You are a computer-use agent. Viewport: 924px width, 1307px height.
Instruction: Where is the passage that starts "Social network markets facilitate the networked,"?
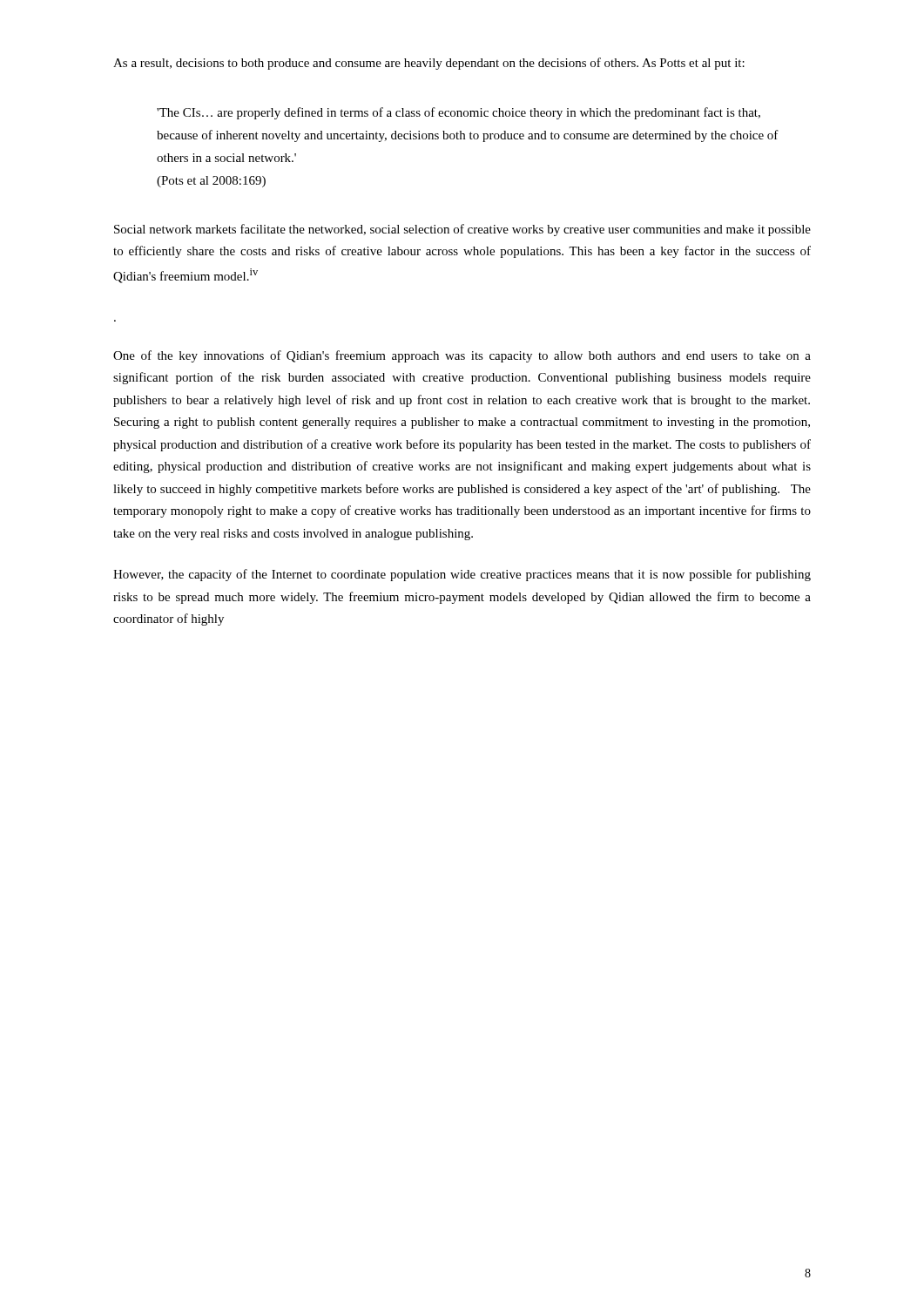pos(462,252)
